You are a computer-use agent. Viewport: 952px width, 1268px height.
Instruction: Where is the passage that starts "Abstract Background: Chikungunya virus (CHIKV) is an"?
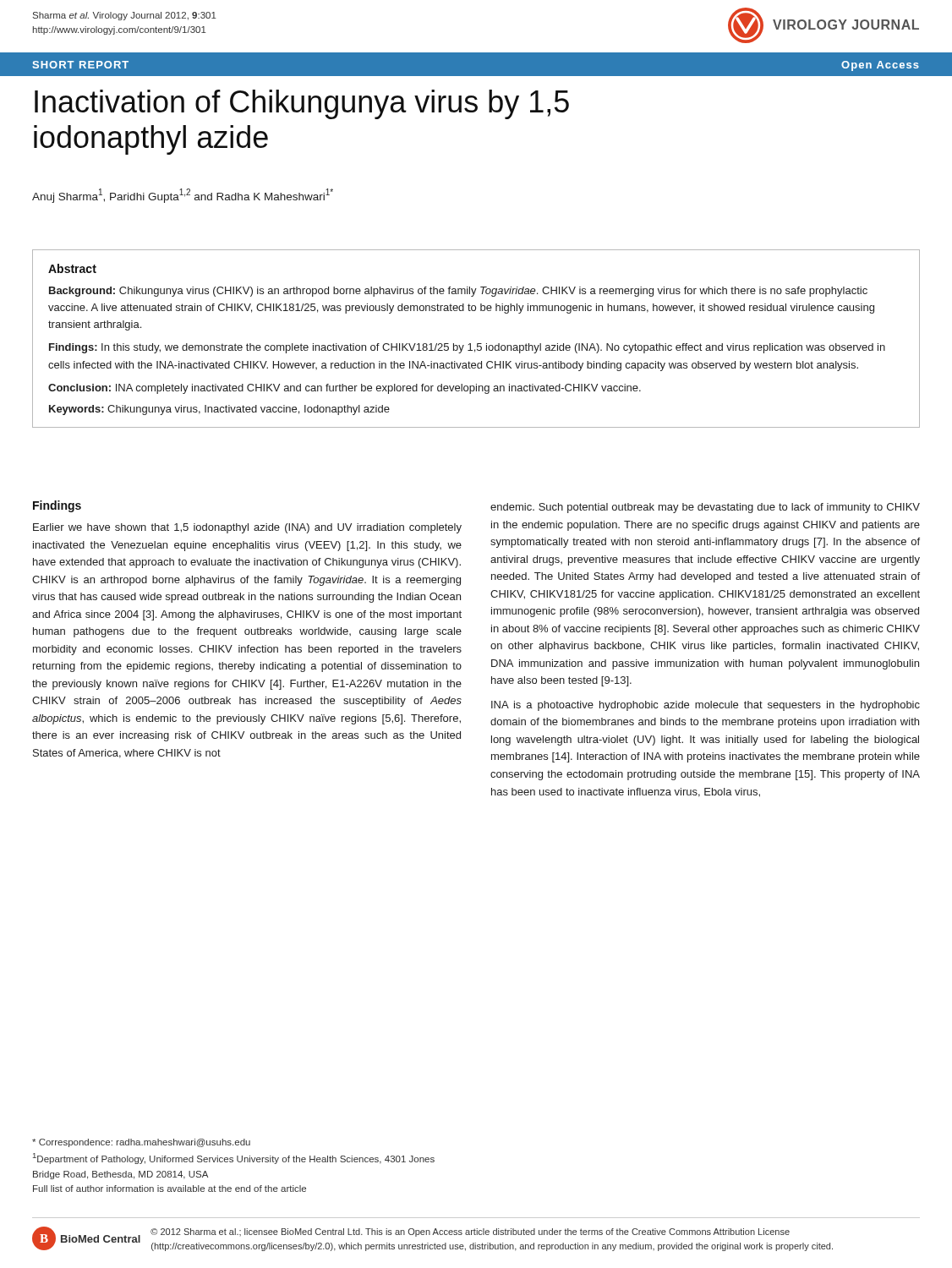pos(476,338)
